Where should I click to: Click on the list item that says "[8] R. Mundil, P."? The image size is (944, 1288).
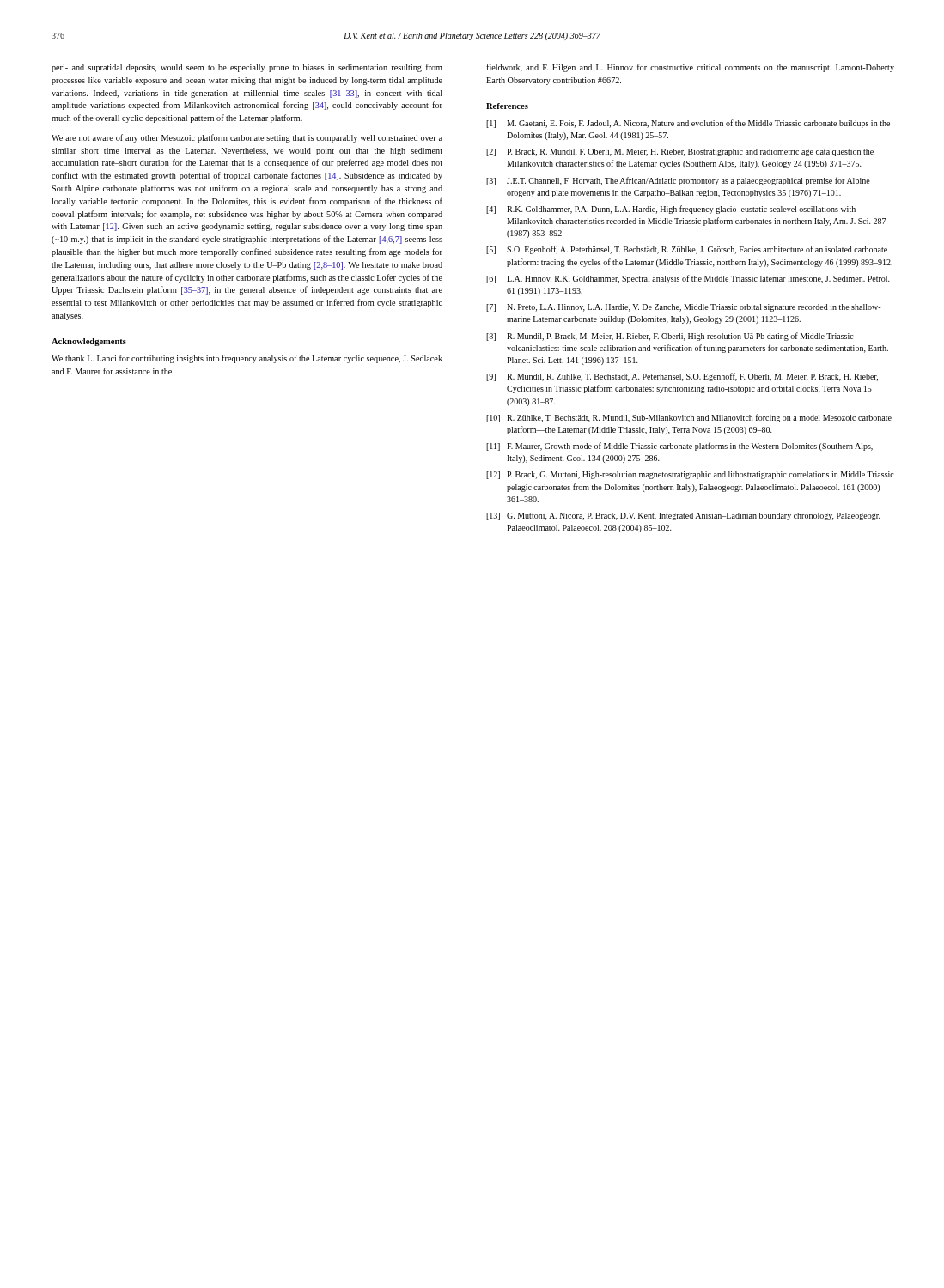pos(690,349)
